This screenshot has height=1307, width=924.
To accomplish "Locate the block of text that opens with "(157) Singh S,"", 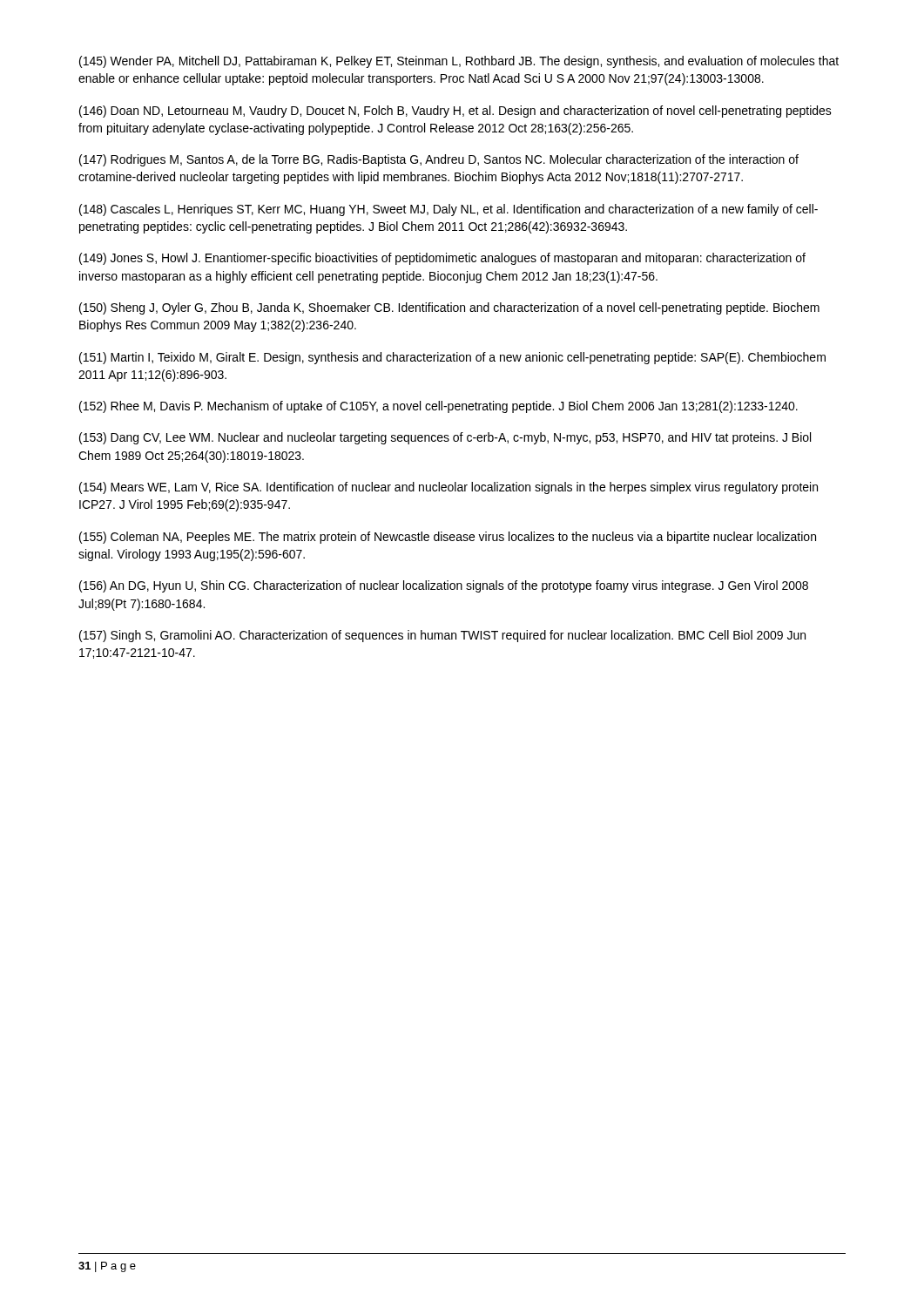I will (x=442, y=644).
